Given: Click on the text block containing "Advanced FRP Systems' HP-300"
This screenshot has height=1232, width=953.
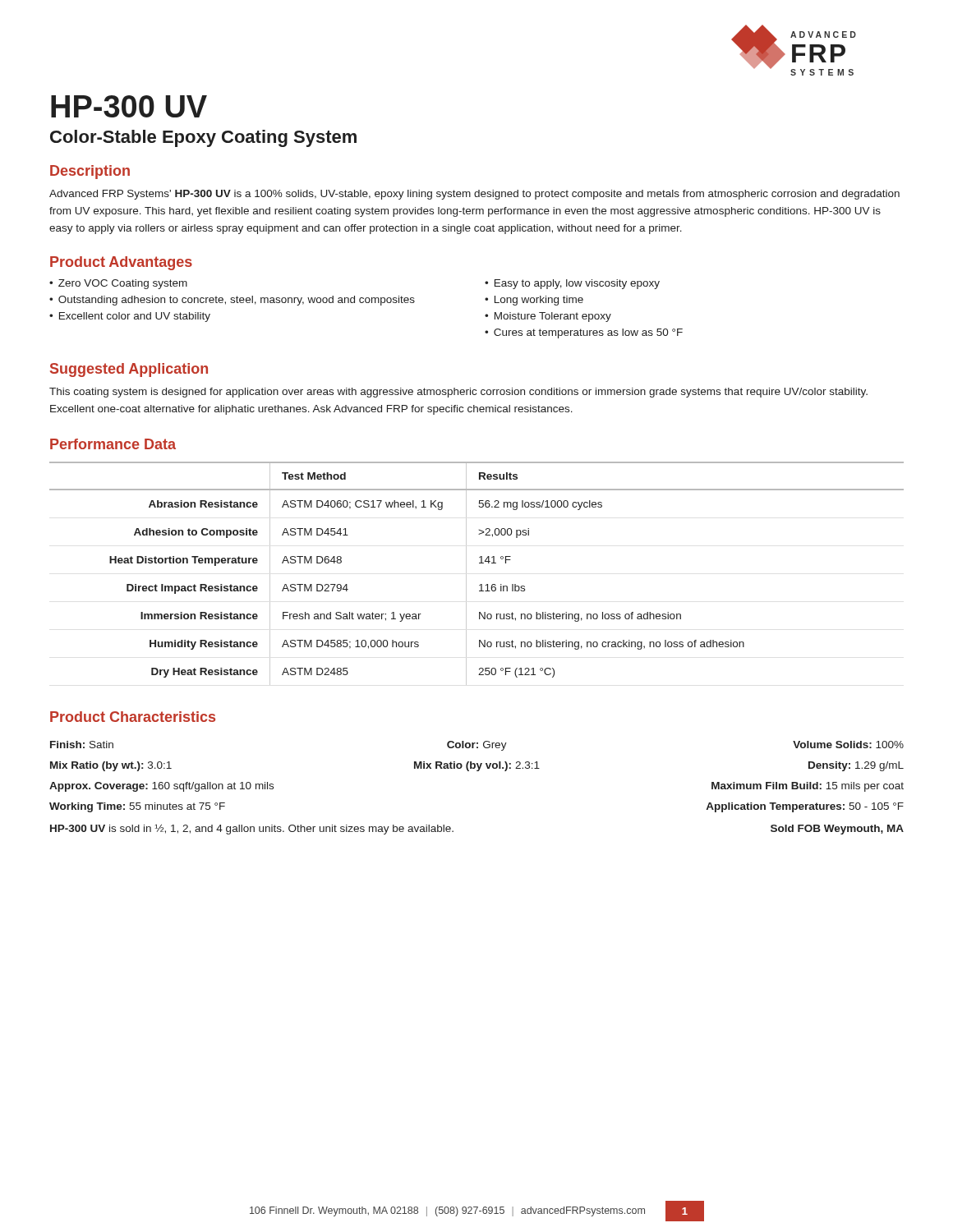Looking at the screenshot, I should click(475, 211).
